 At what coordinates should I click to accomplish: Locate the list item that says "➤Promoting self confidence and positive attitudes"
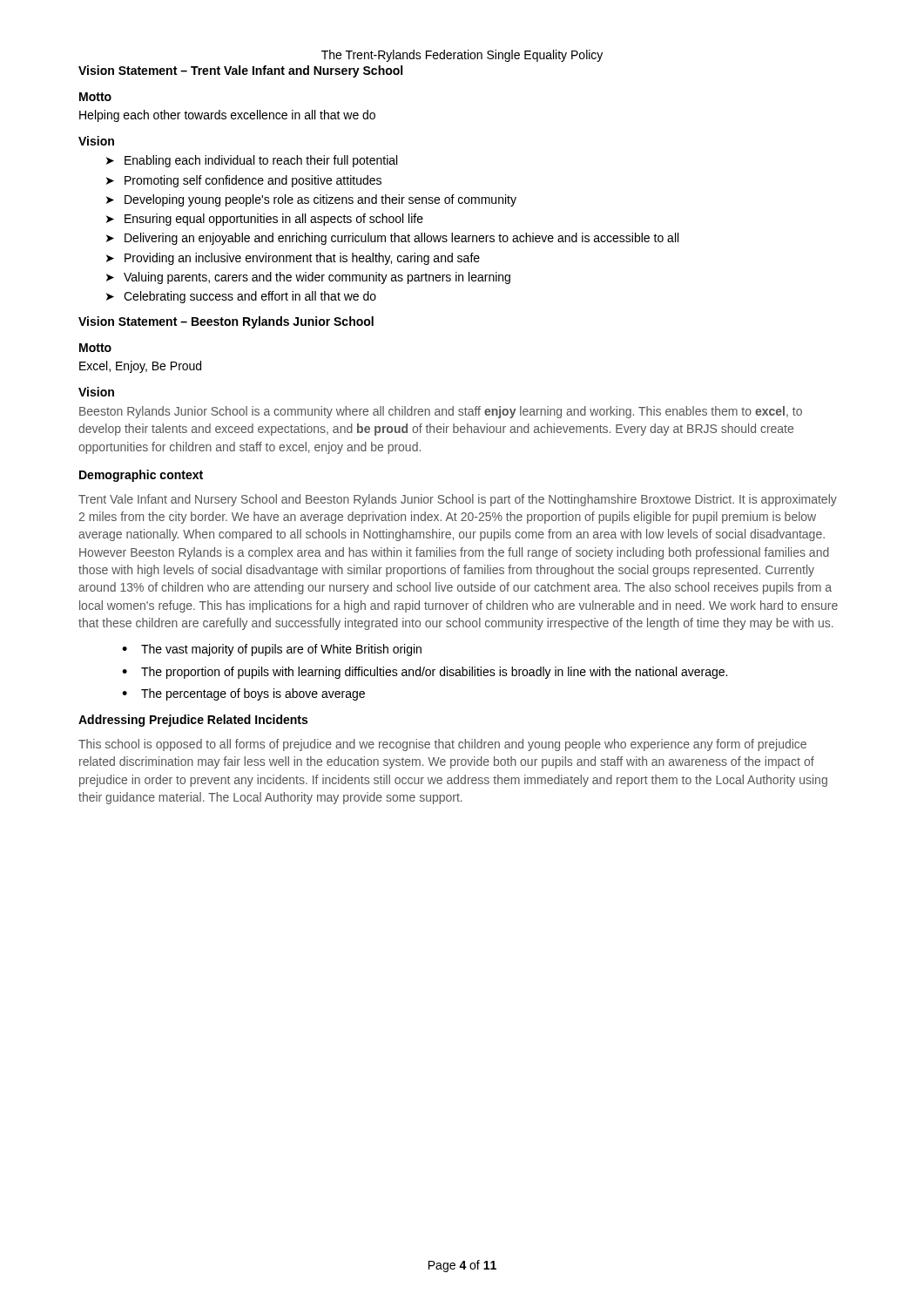pyautogui.click(x=243, y=180)
